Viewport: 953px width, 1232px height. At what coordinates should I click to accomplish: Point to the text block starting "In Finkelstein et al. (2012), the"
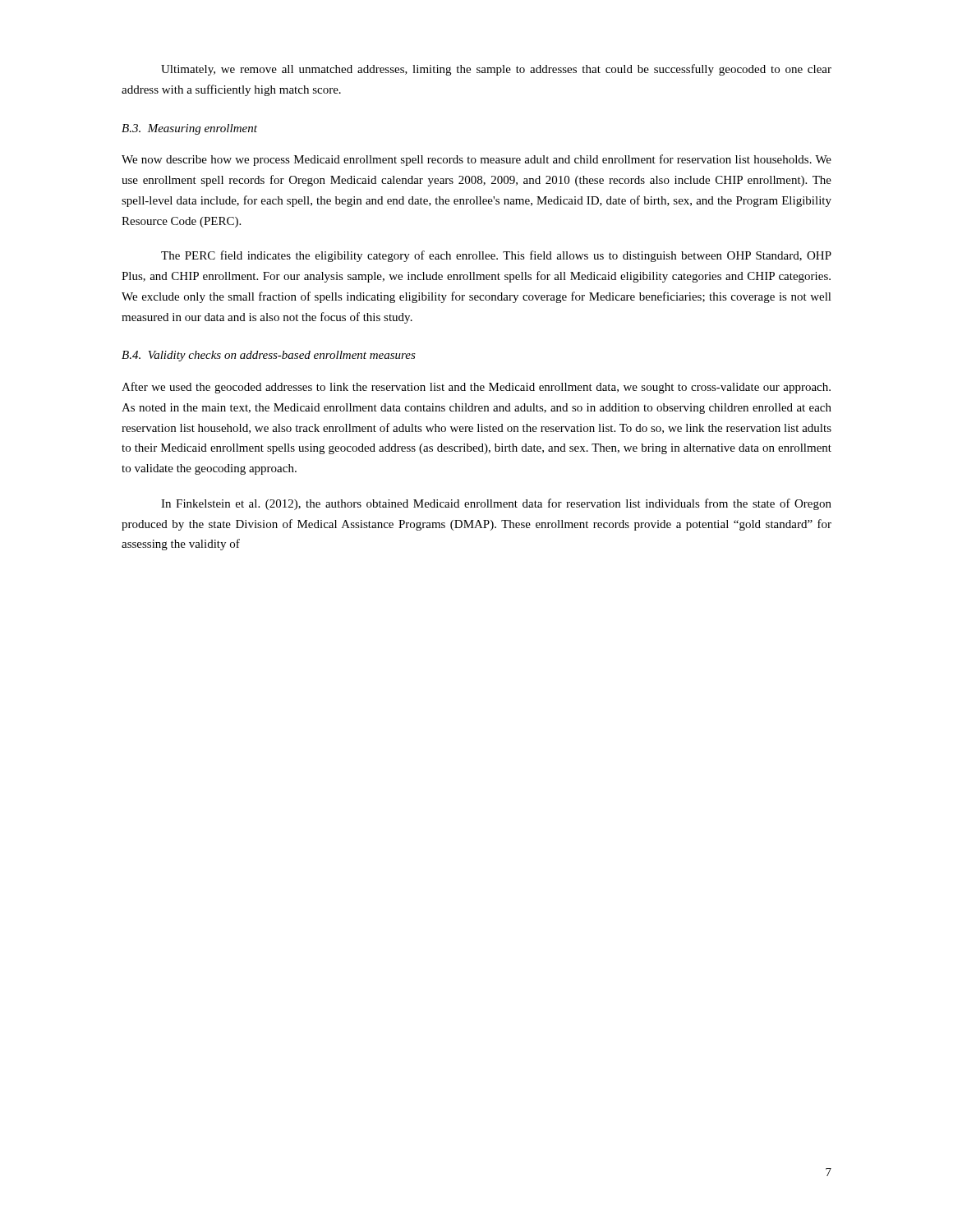476,524
